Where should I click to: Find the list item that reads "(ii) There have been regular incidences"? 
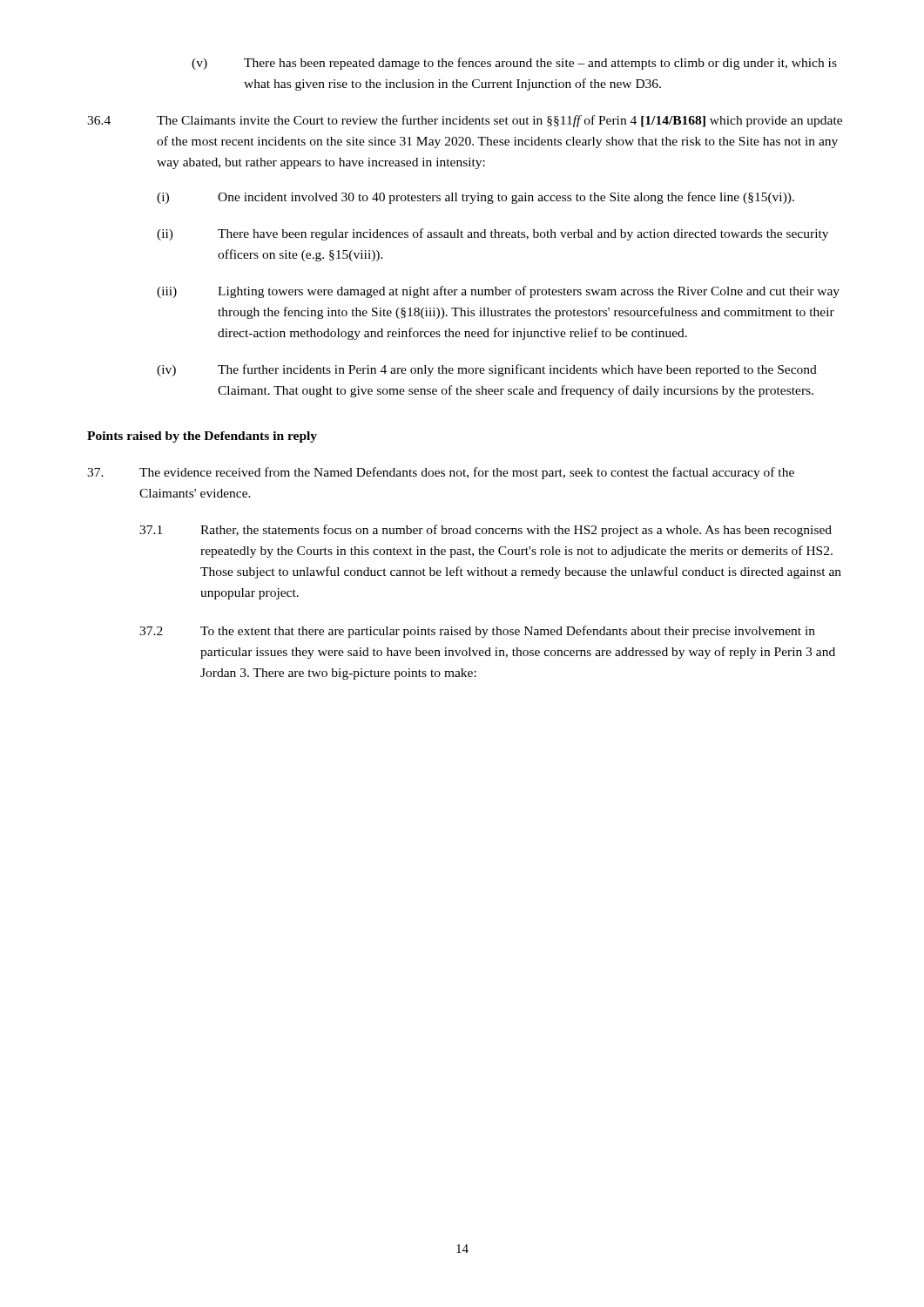click(x=506, y=244)
